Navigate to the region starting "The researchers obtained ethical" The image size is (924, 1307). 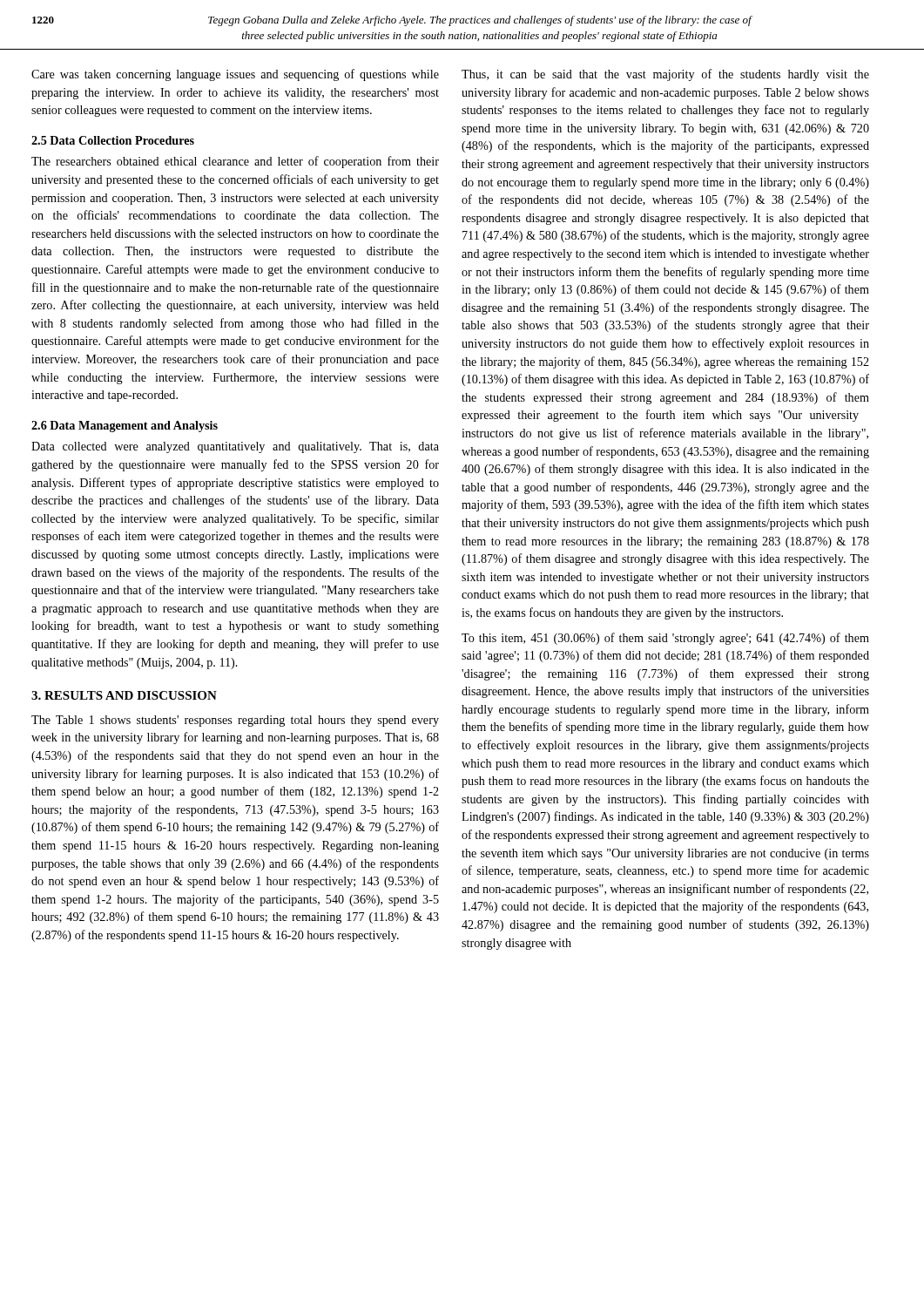(x=235, y=279)
